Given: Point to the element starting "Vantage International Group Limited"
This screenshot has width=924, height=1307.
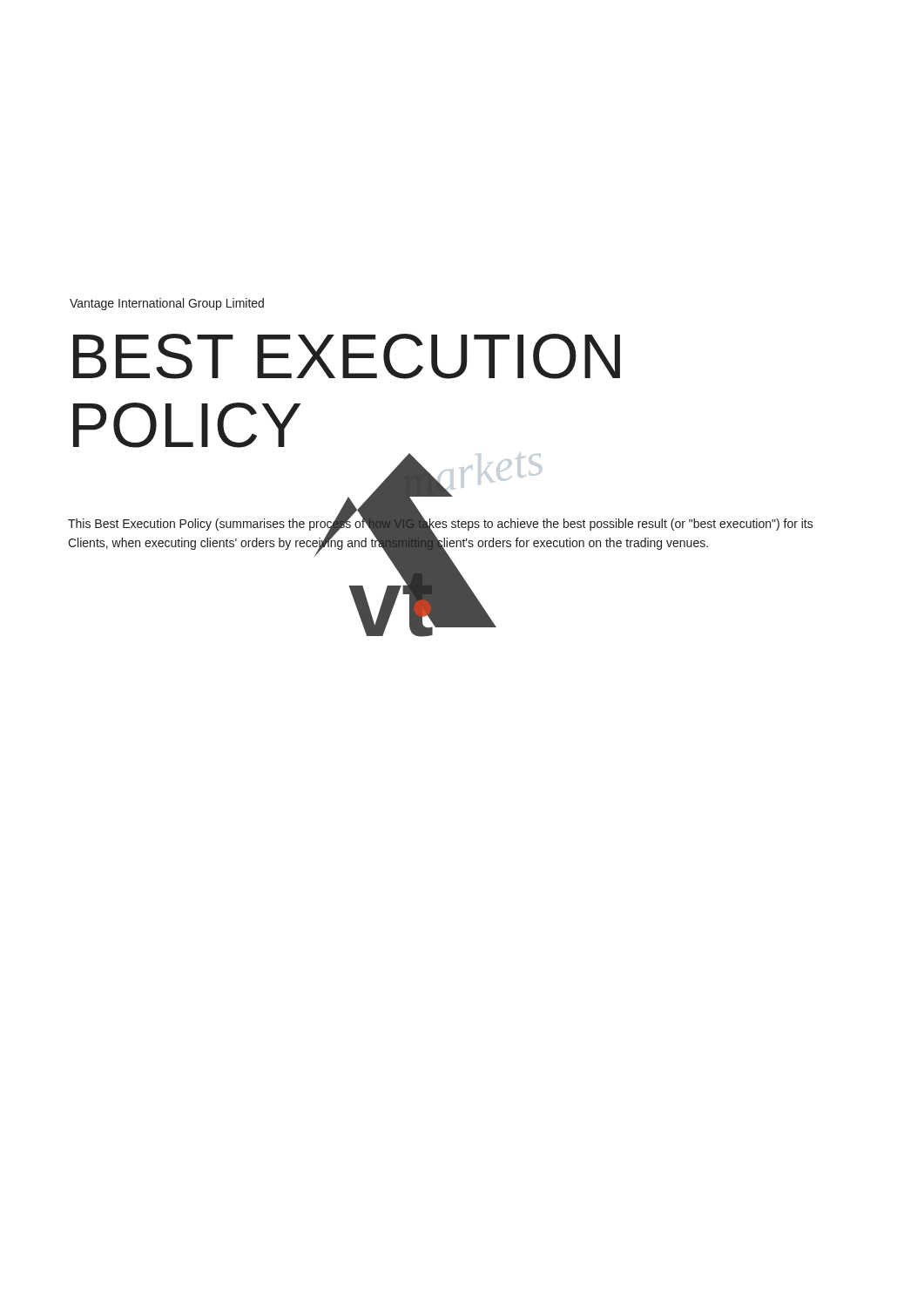Looking at the screenshot, I should [x=167, y=303].
